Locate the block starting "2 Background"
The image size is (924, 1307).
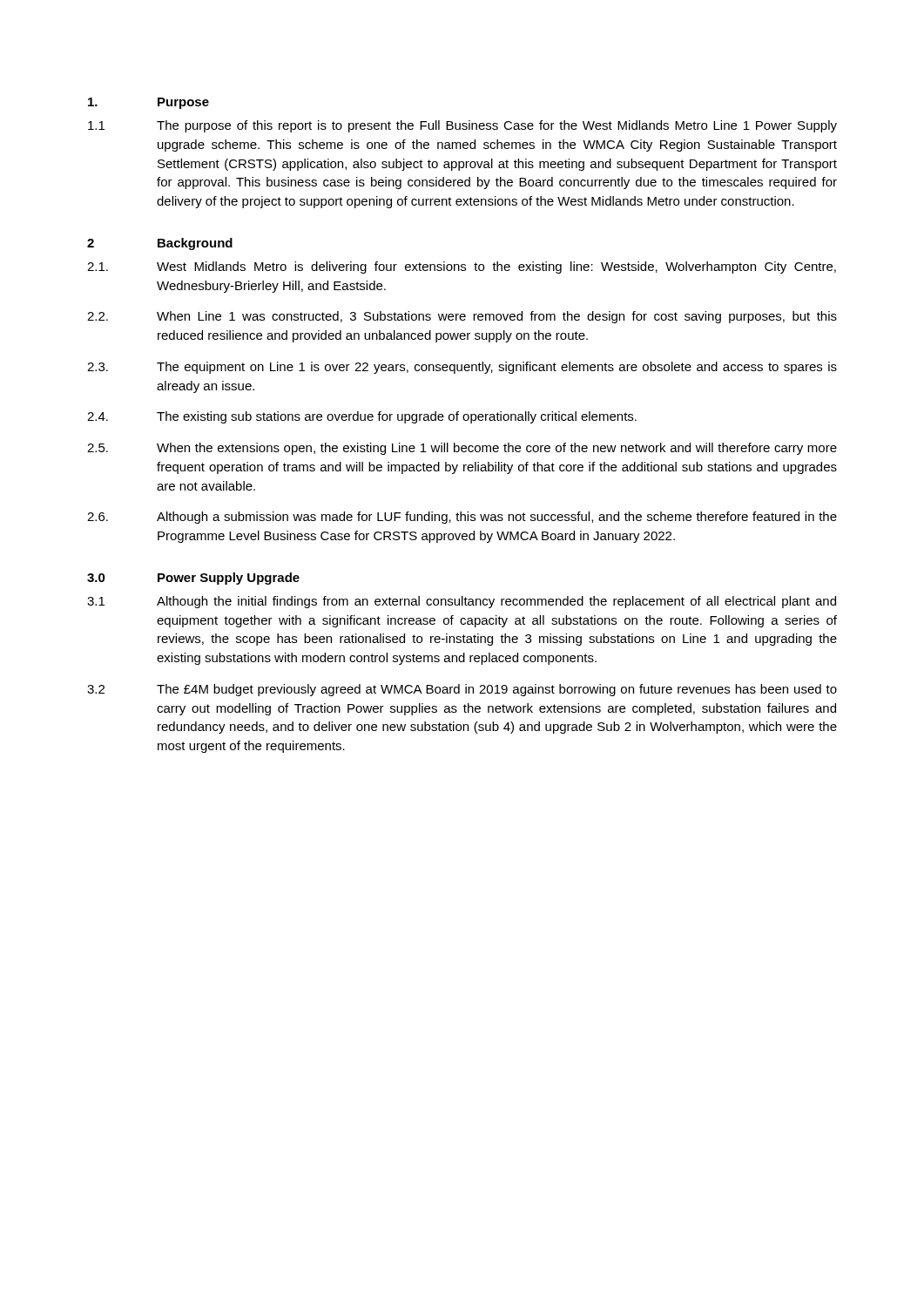pyautogui.click(x=160, y=242)
